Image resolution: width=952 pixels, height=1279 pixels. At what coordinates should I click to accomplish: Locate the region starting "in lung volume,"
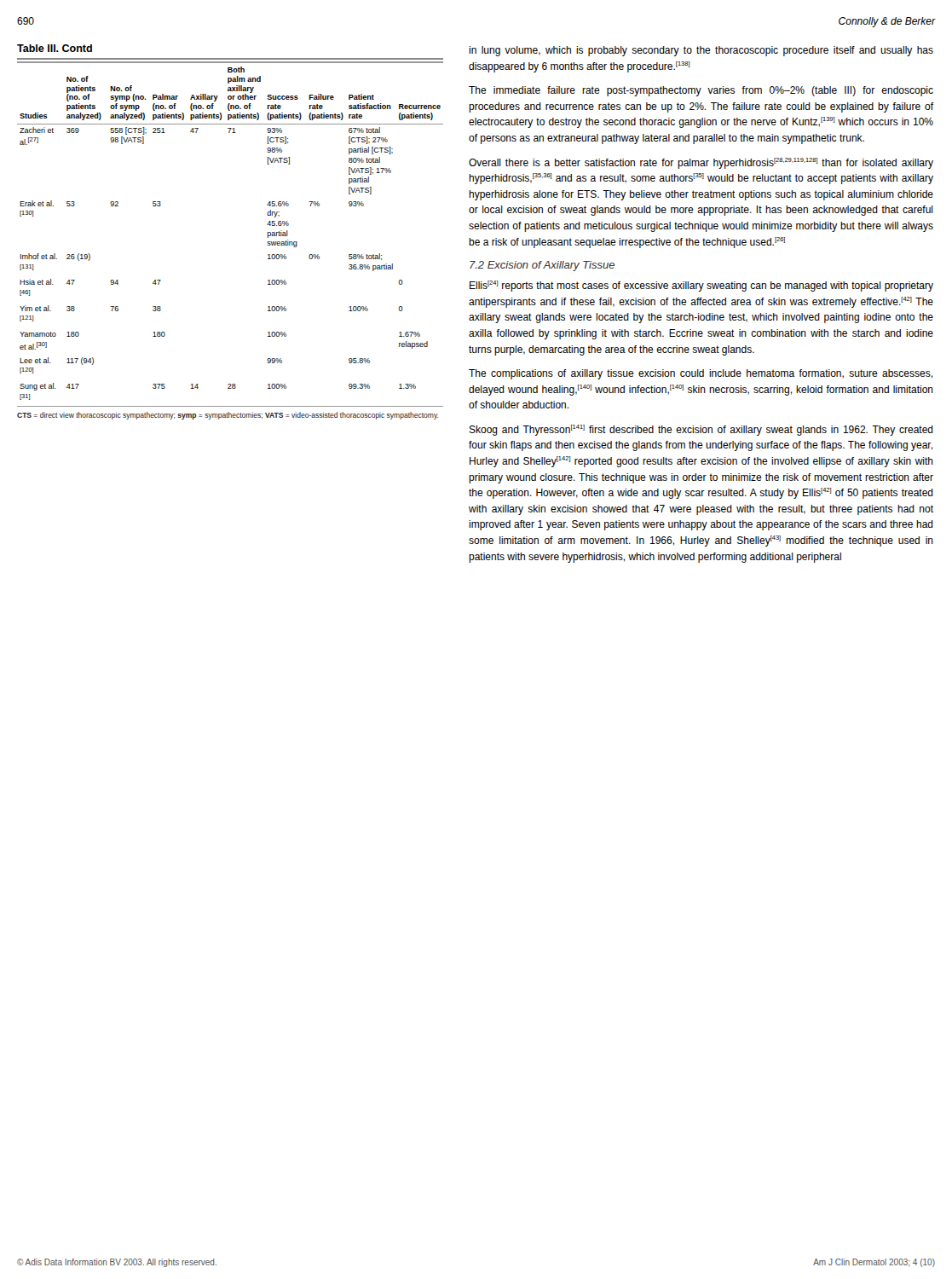tap(701, 58)
